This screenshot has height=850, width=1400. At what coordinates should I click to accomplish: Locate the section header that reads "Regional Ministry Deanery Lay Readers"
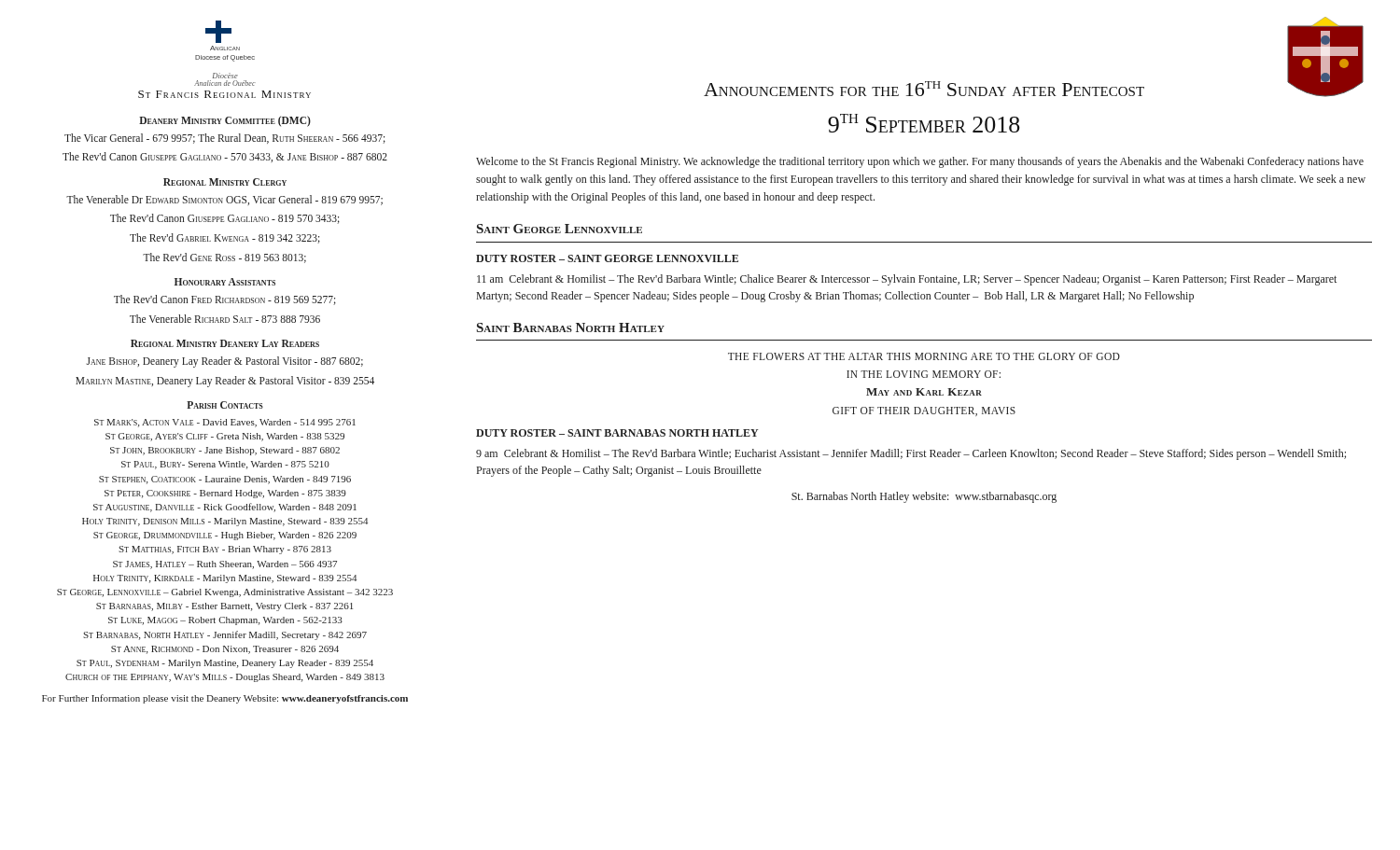[x=225, y=344]
